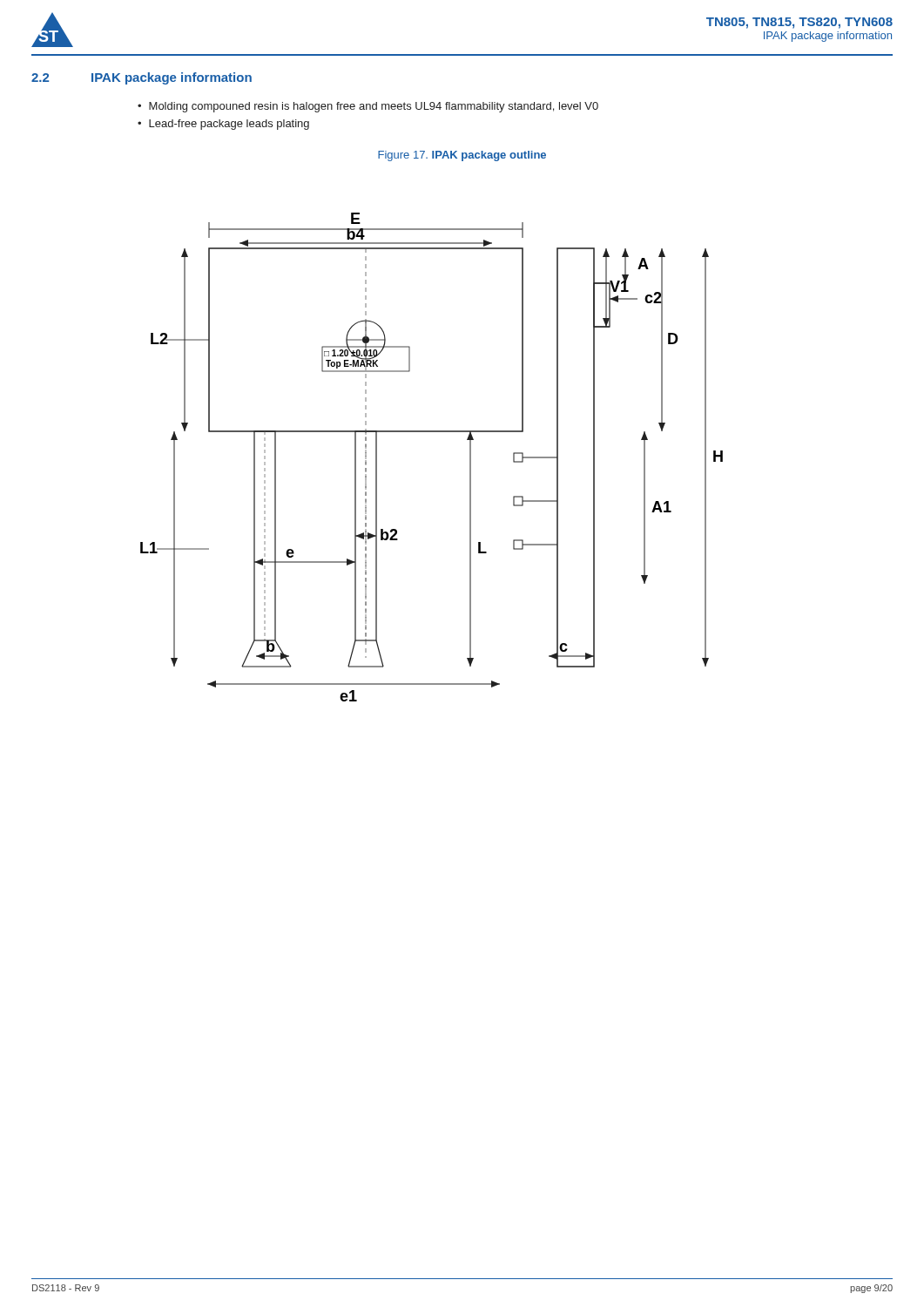Click on the region starting "2.2 IPAK package"

142,77
